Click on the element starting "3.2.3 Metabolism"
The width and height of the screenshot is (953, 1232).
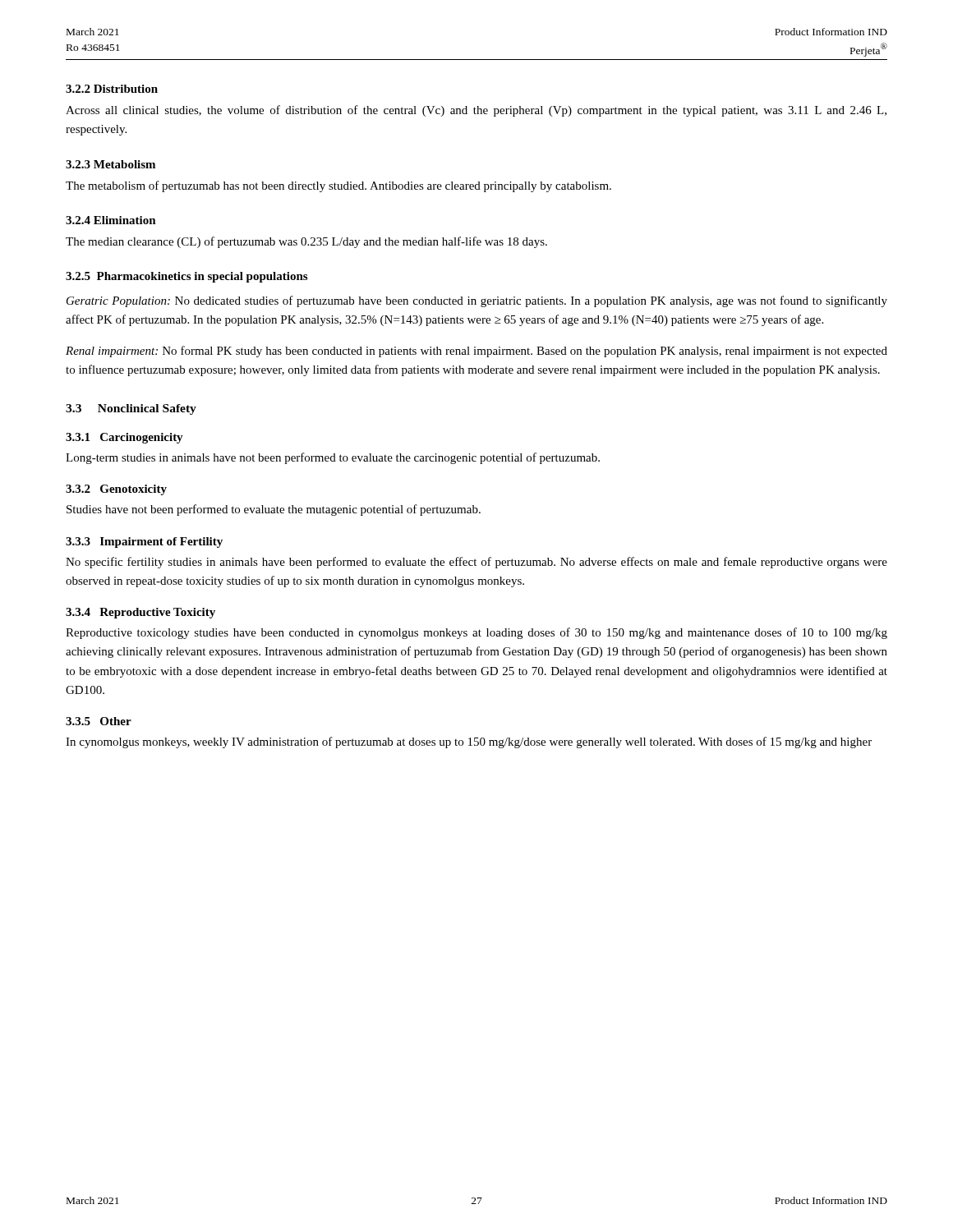[x=111, y=164]
